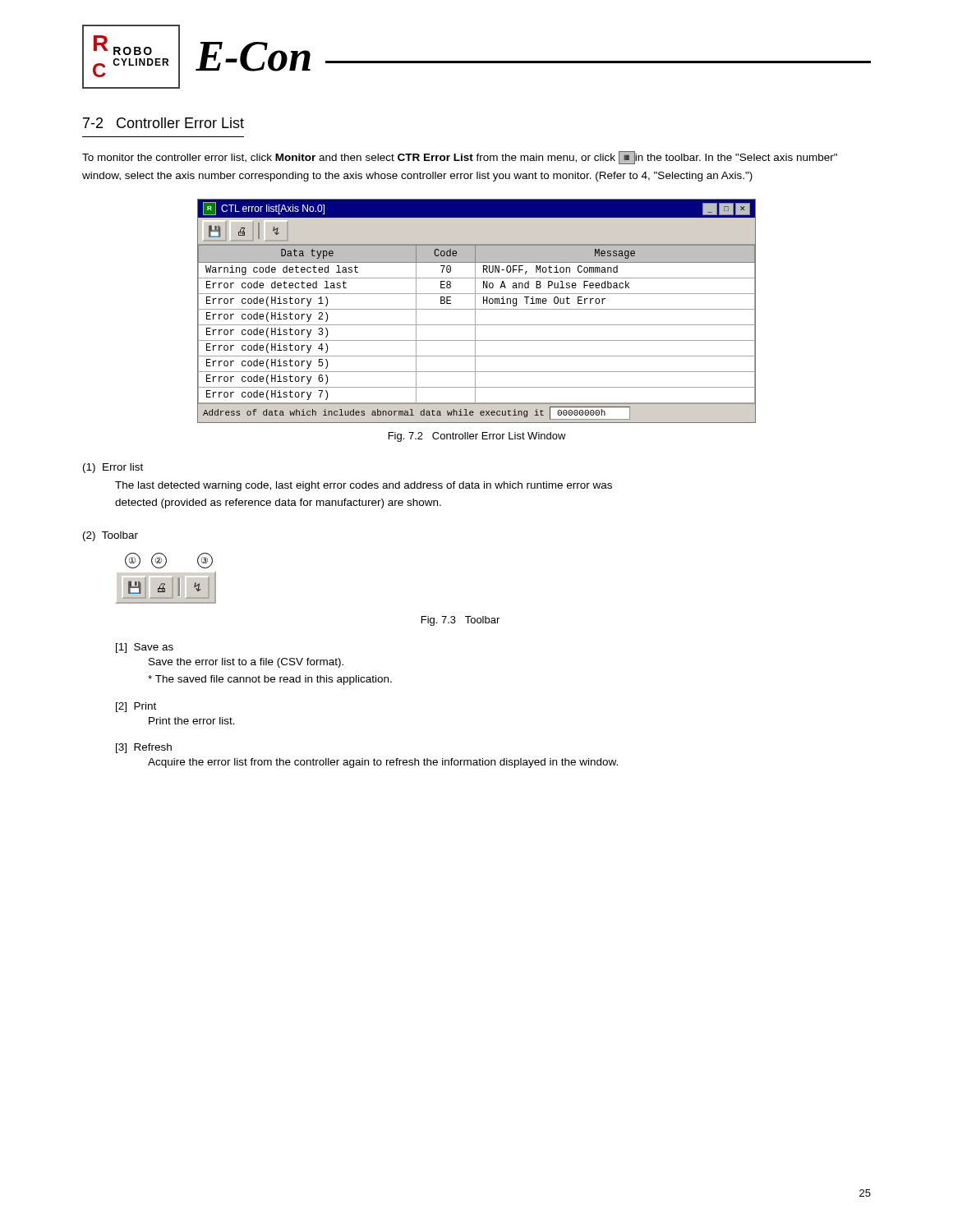Click on the text starting "To monitor the controller error list,"

click(460, 166)
